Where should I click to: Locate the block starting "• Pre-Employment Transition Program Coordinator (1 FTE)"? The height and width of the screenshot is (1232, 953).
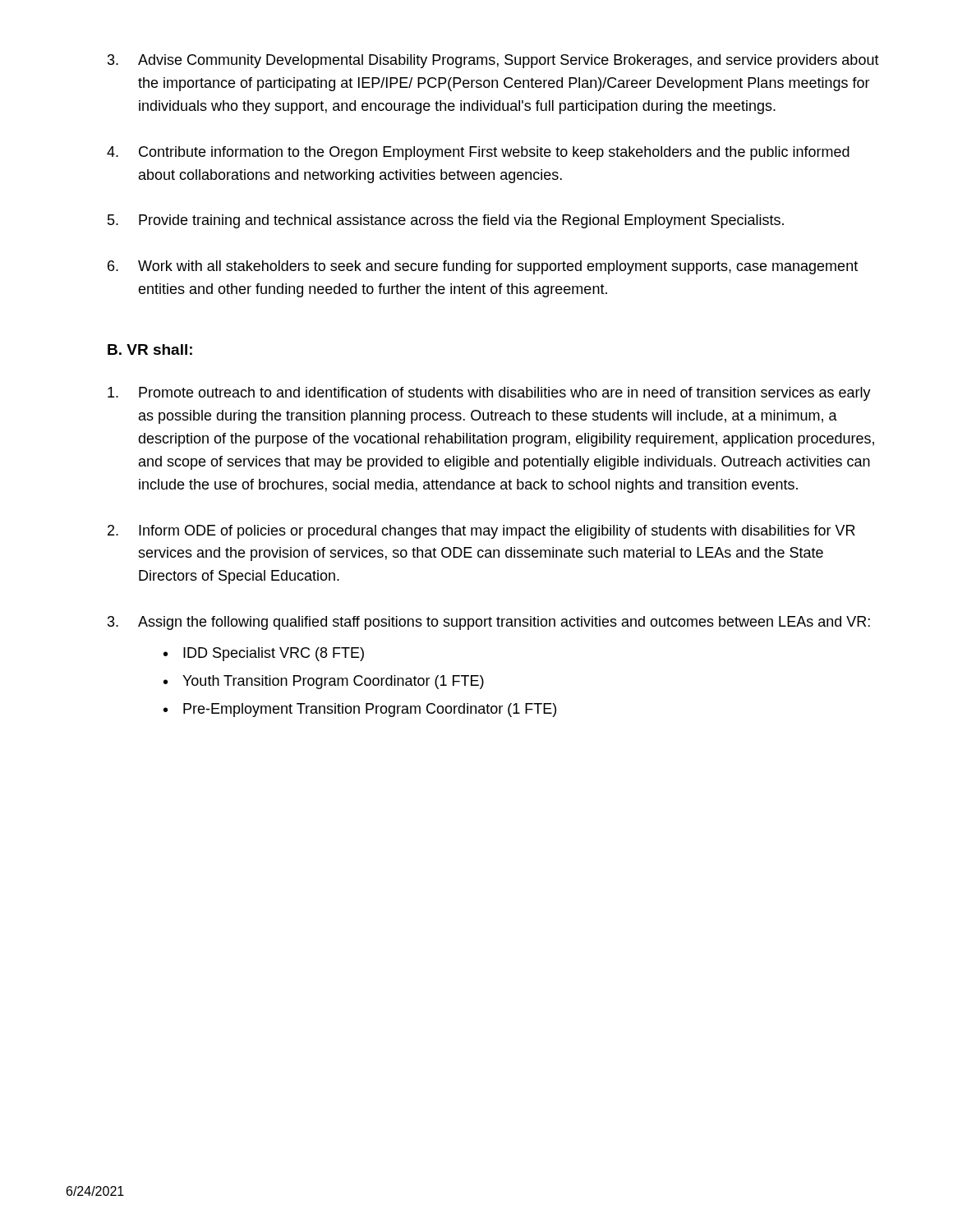pos(360,710)
